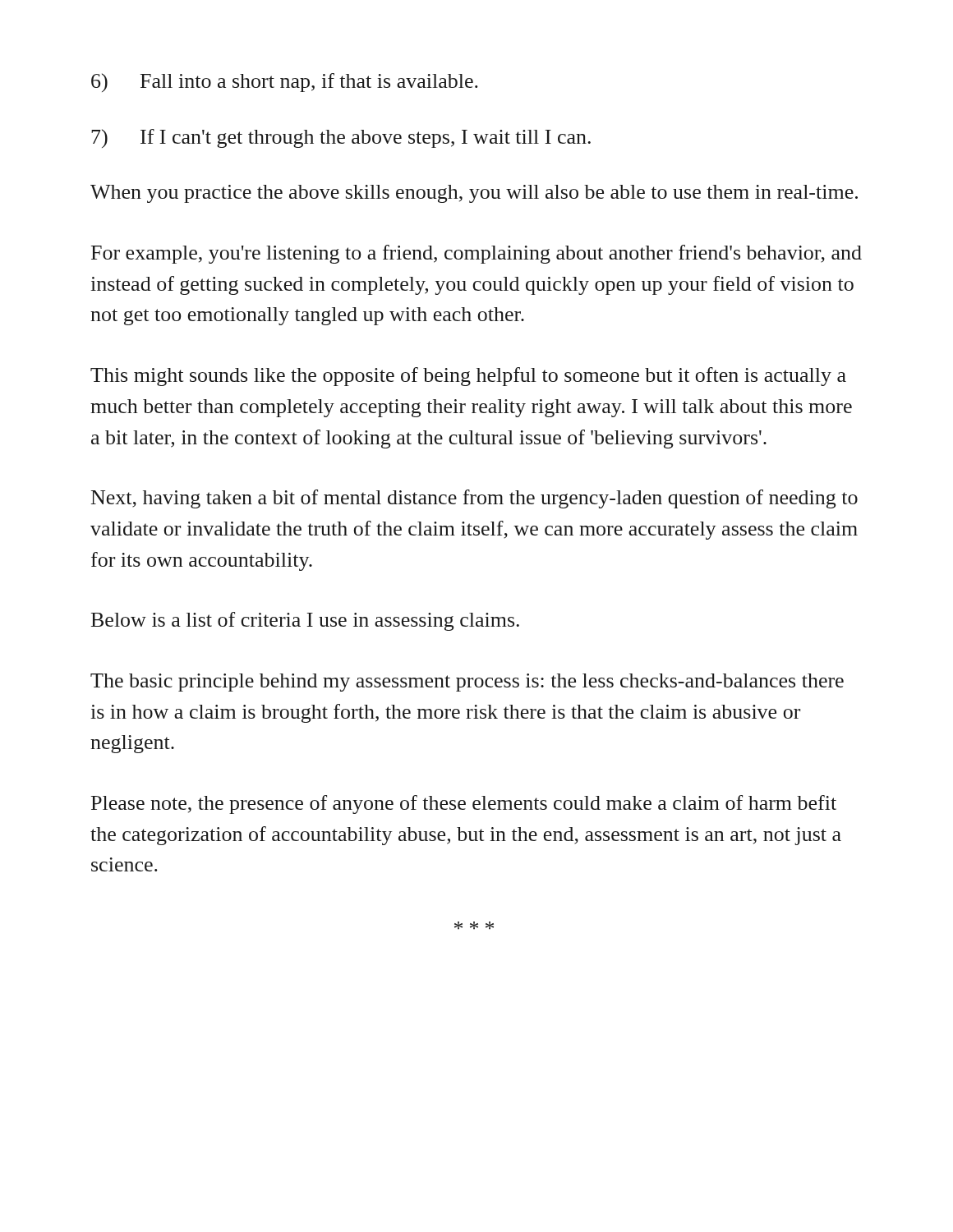Find the text block that reads "The basic principle behind my assessment process is:"

(x=467, y=711)
